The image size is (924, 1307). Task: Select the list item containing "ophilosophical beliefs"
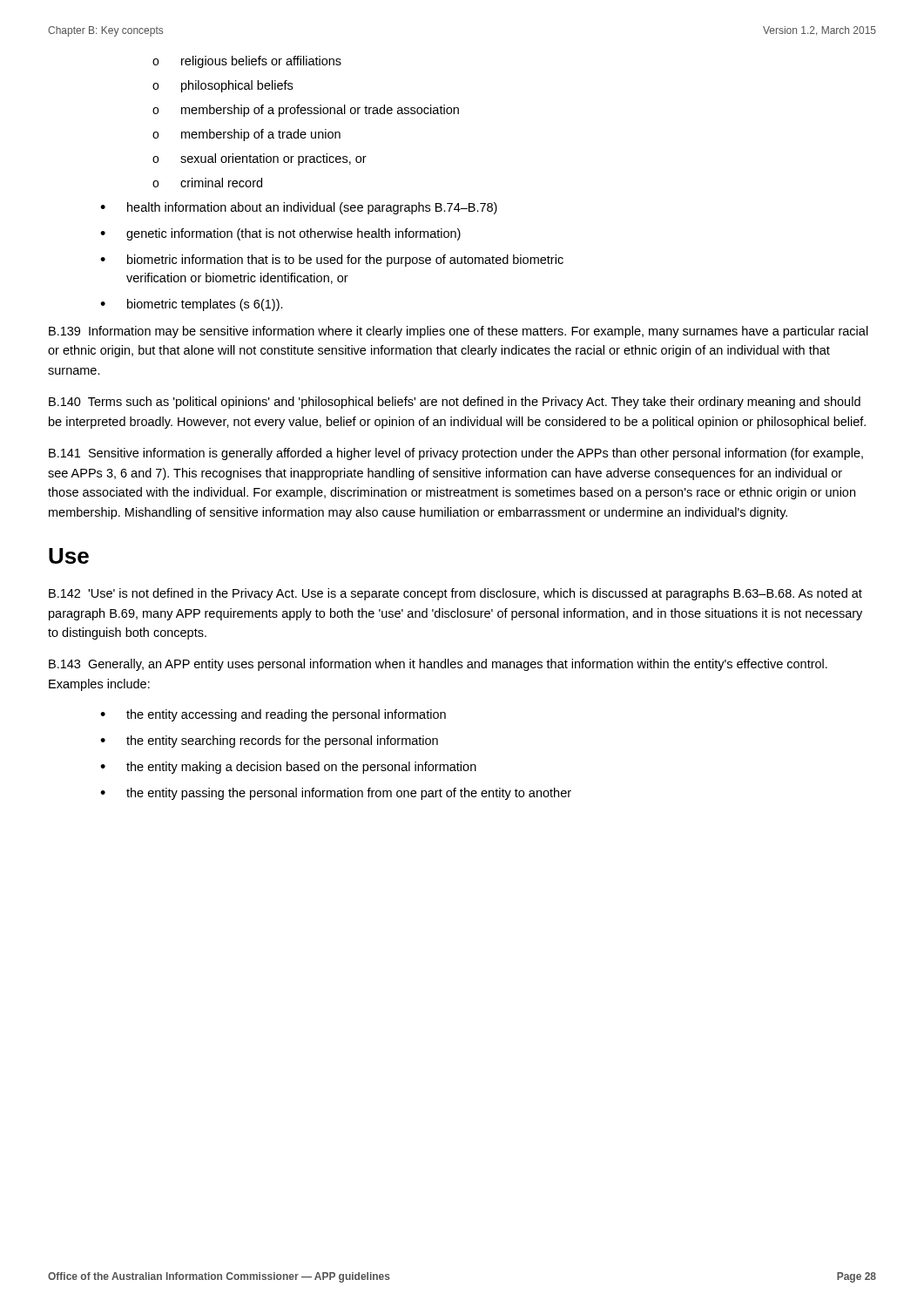tap(223, 86)
